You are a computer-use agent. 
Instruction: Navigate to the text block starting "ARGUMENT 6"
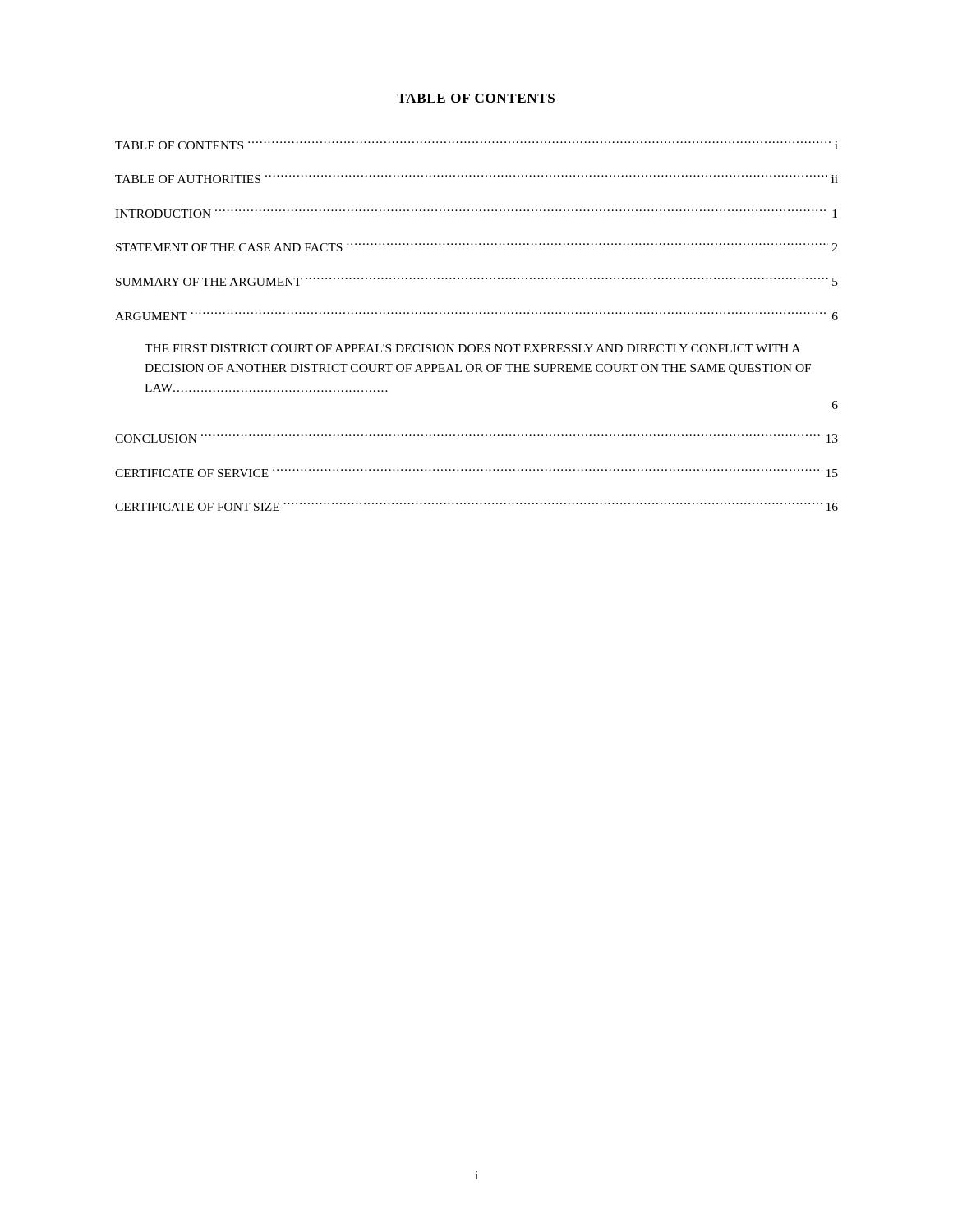pyautogui.click(x=476, y=314)
